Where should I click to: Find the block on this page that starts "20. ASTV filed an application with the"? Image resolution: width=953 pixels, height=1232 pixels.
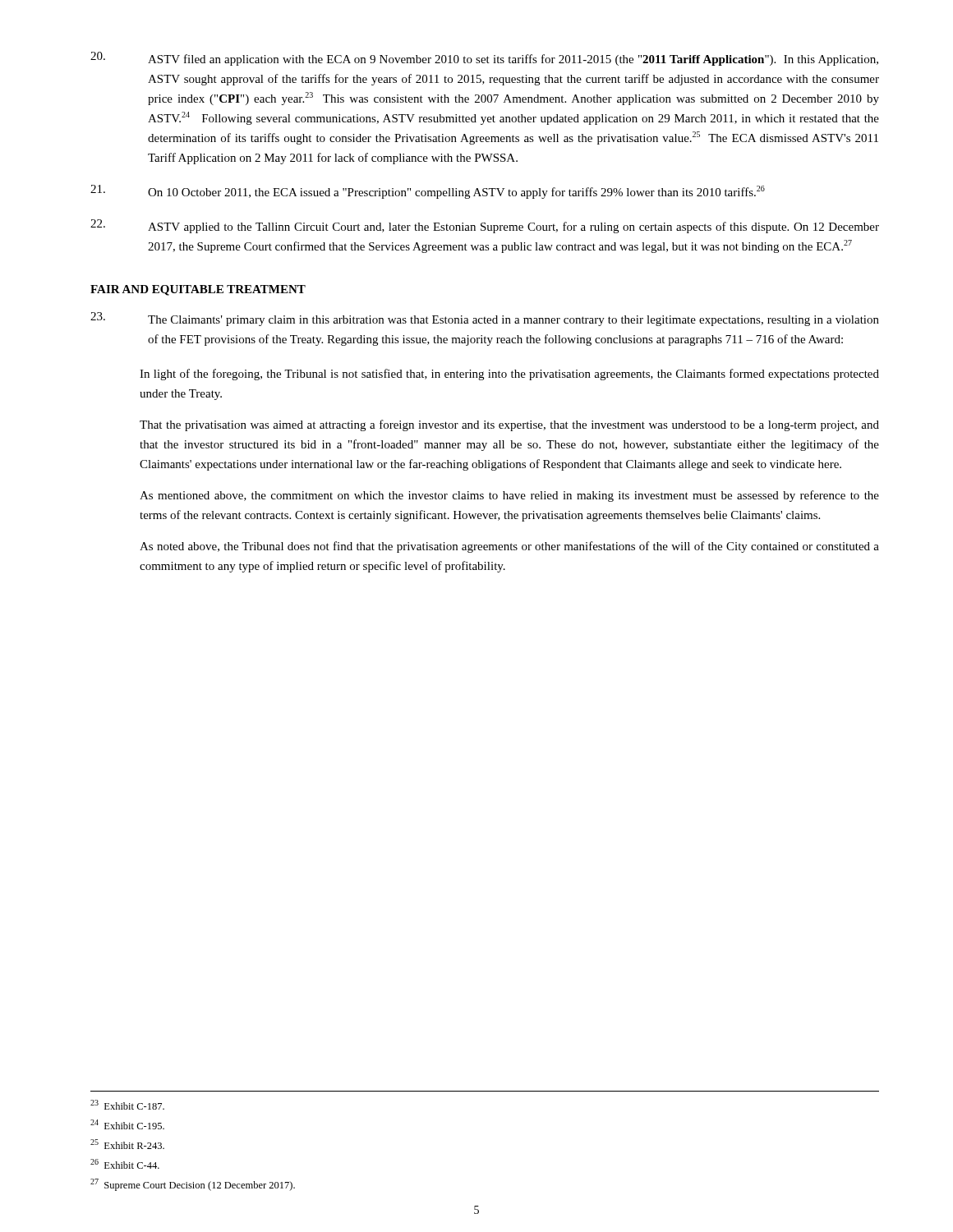pyautogui.click(x=485, y=108)
